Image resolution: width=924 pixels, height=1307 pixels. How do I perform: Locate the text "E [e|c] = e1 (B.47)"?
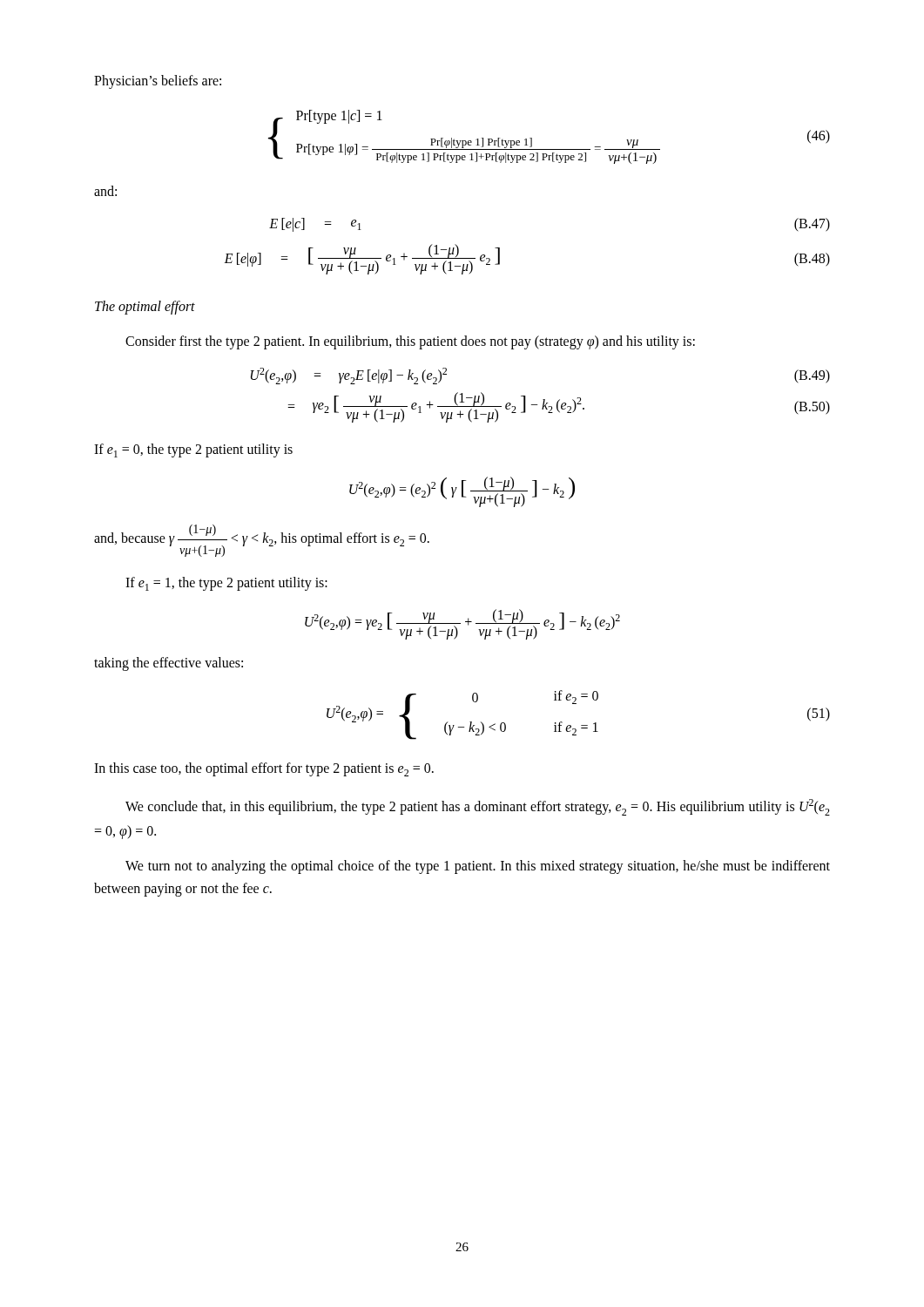tap(289, 224)
